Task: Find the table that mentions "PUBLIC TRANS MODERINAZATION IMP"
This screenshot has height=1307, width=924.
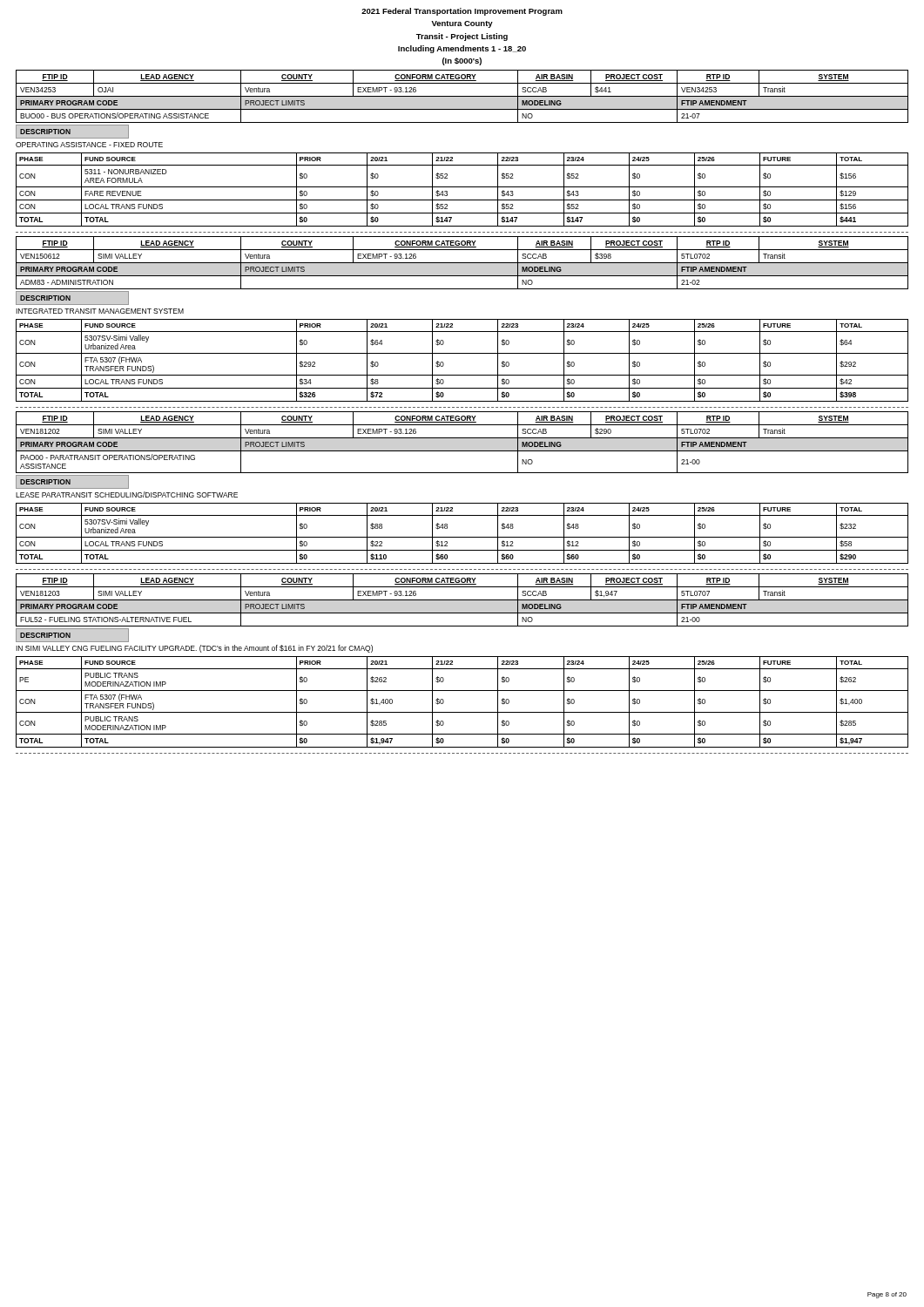Action: click(462, 702)
